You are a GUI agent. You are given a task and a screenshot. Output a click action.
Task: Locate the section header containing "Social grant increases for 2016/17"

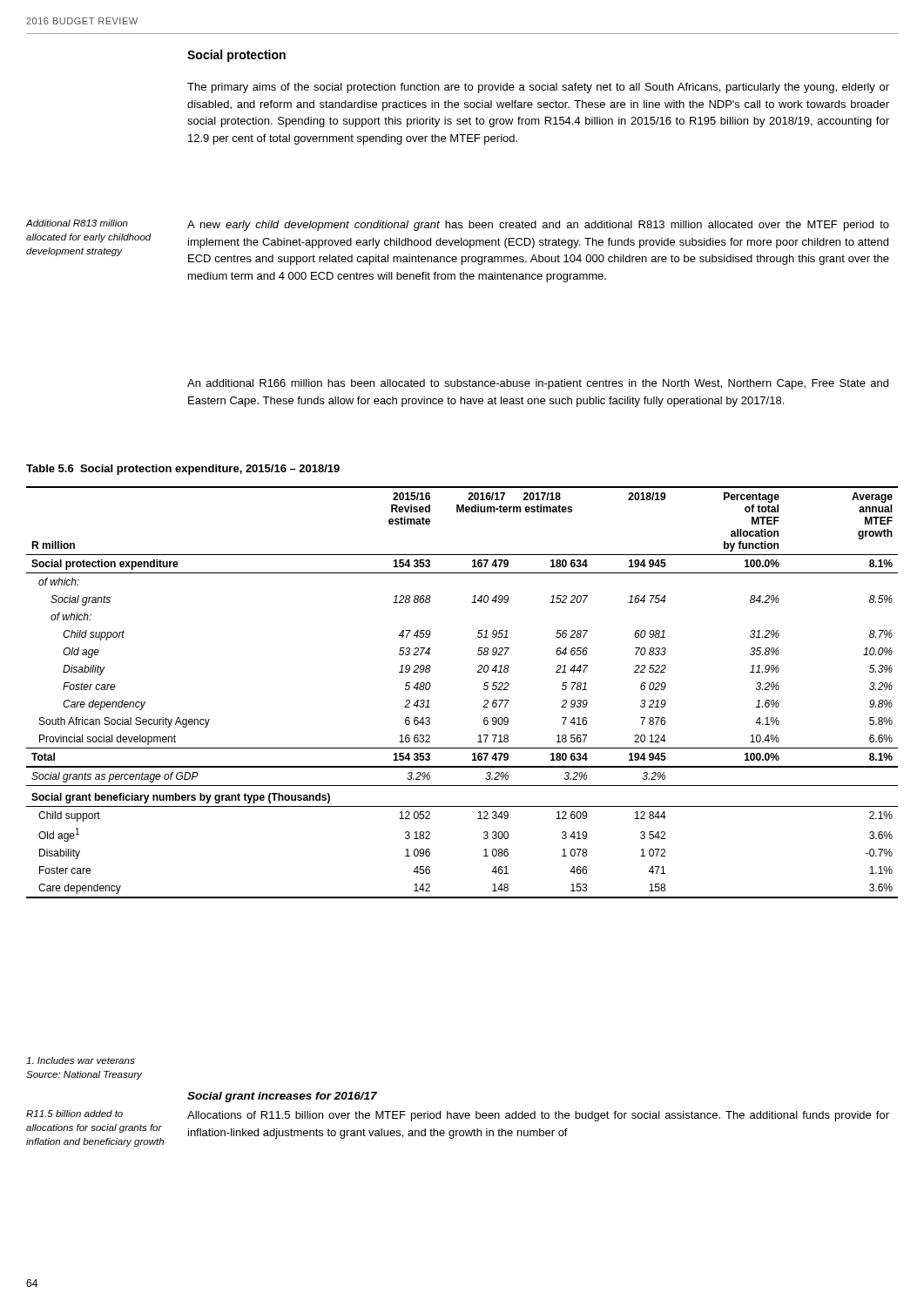click(282, 1096)
